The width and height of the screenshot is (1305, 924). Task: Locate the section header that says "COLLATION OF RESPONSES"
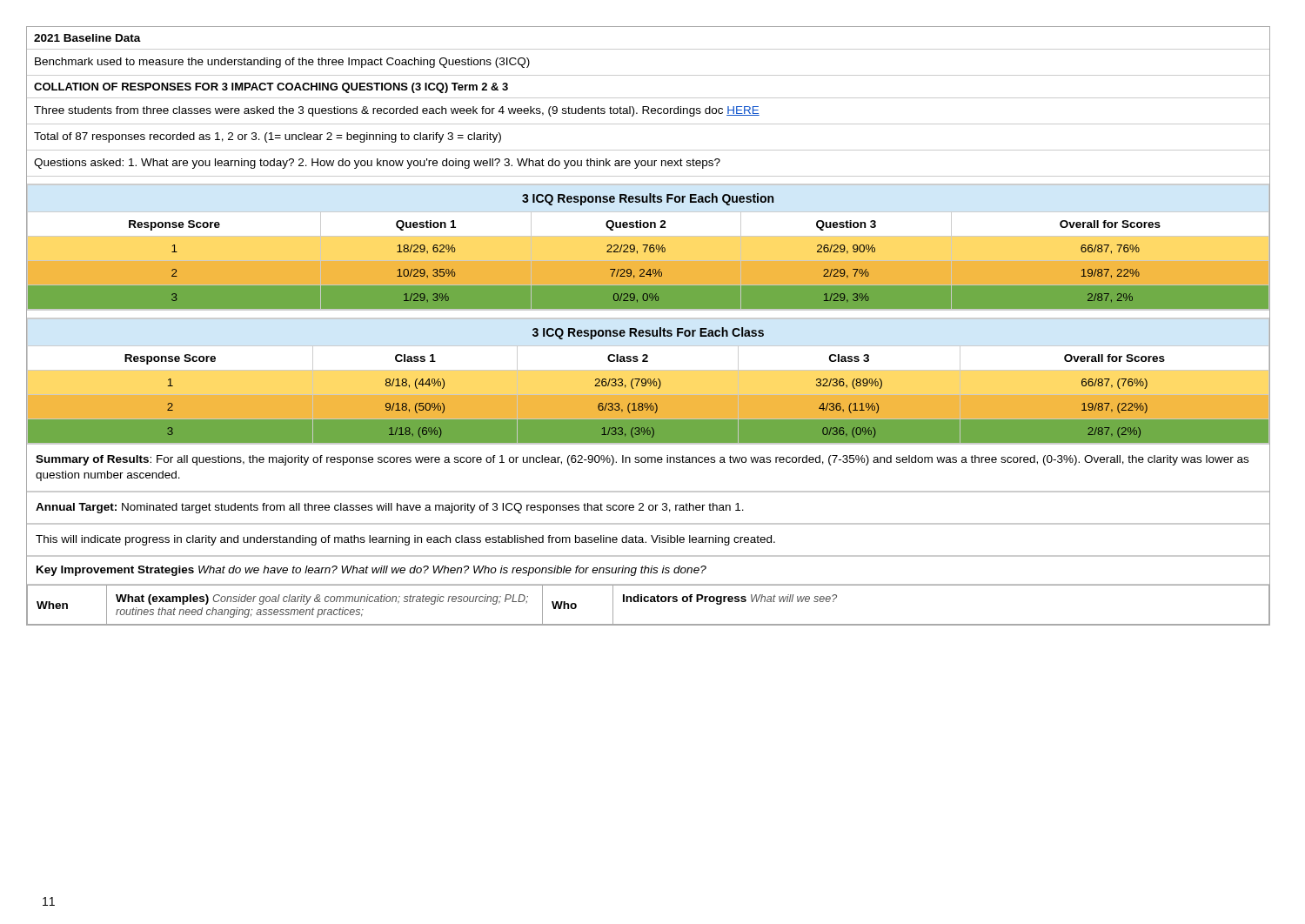click(271, 86)
